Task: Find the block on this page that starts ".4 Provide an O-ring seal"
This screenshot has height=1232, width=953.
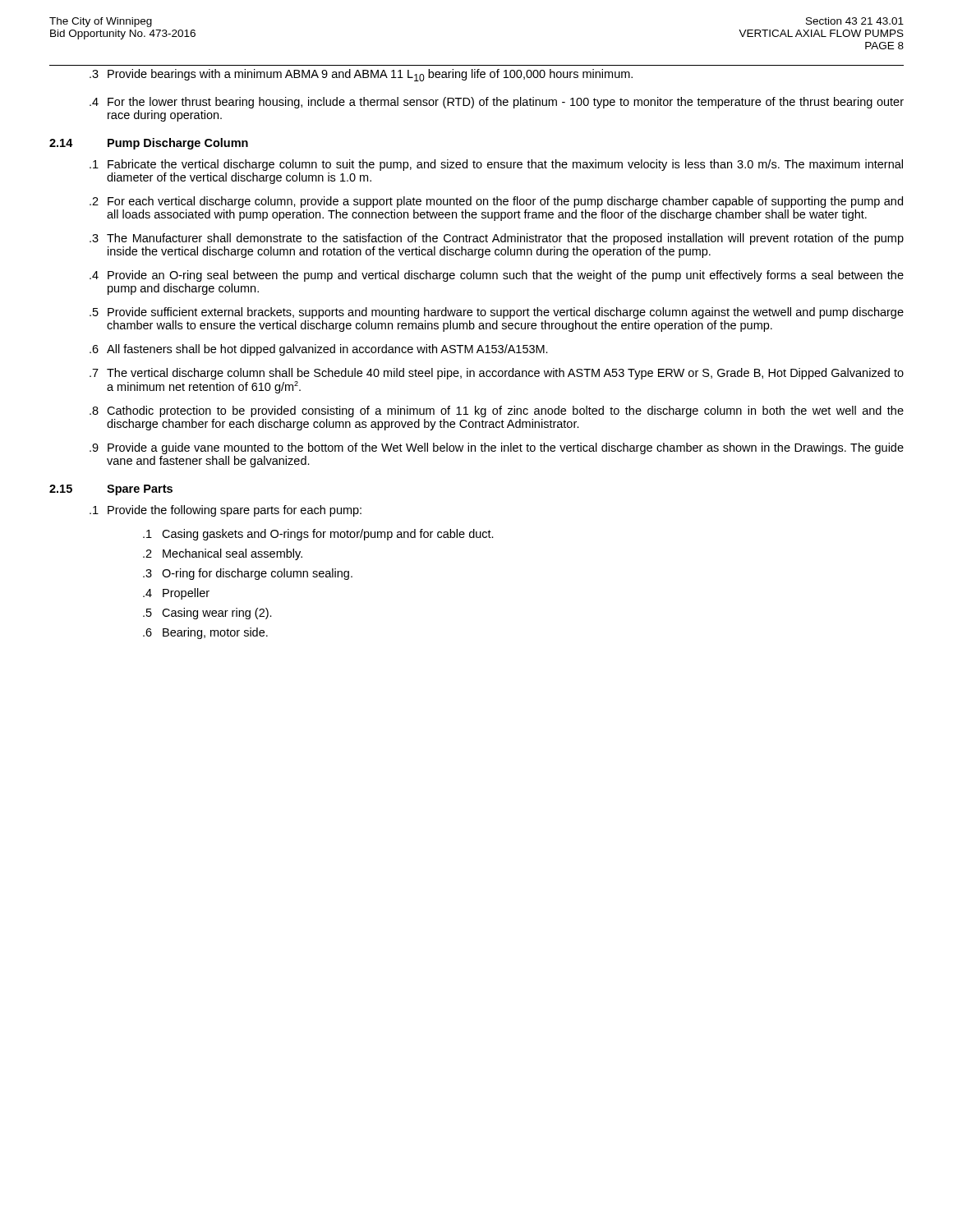Action: (476, 282)
